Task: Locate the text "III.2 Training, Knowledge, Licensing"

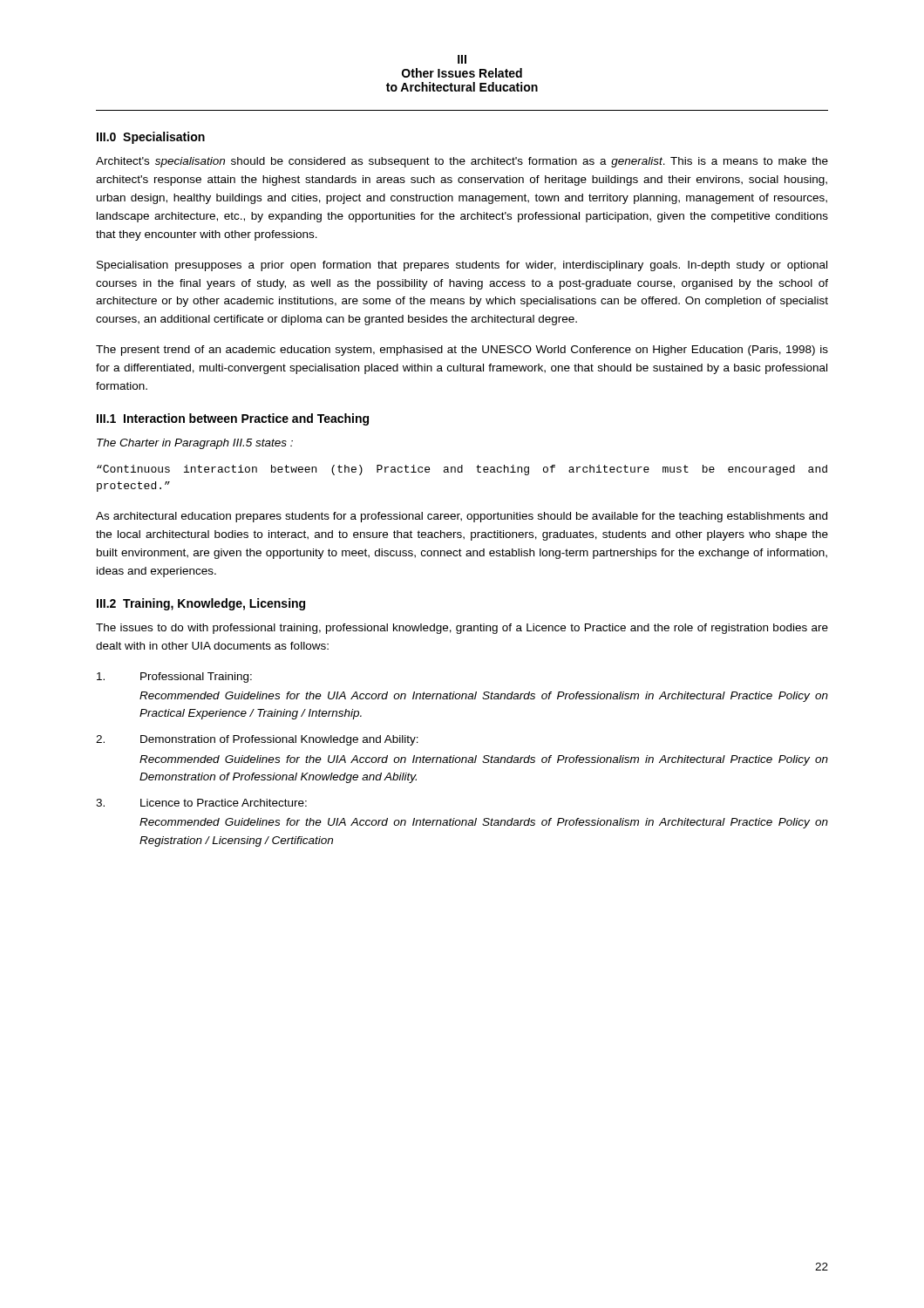Action: tap(201, 603)
